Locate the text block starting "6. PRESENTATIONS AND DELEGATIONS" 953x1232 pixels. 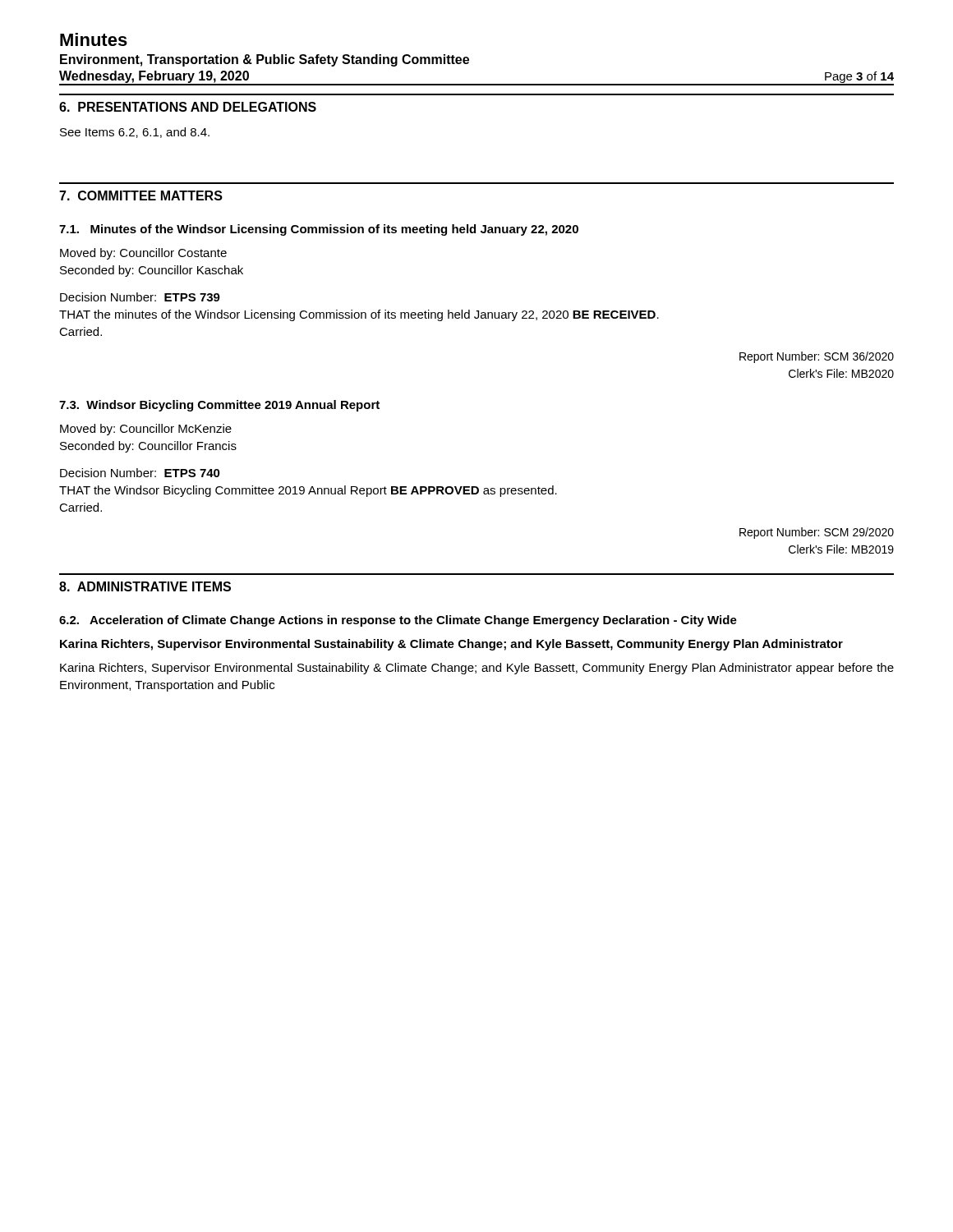[x=188, y=107]
